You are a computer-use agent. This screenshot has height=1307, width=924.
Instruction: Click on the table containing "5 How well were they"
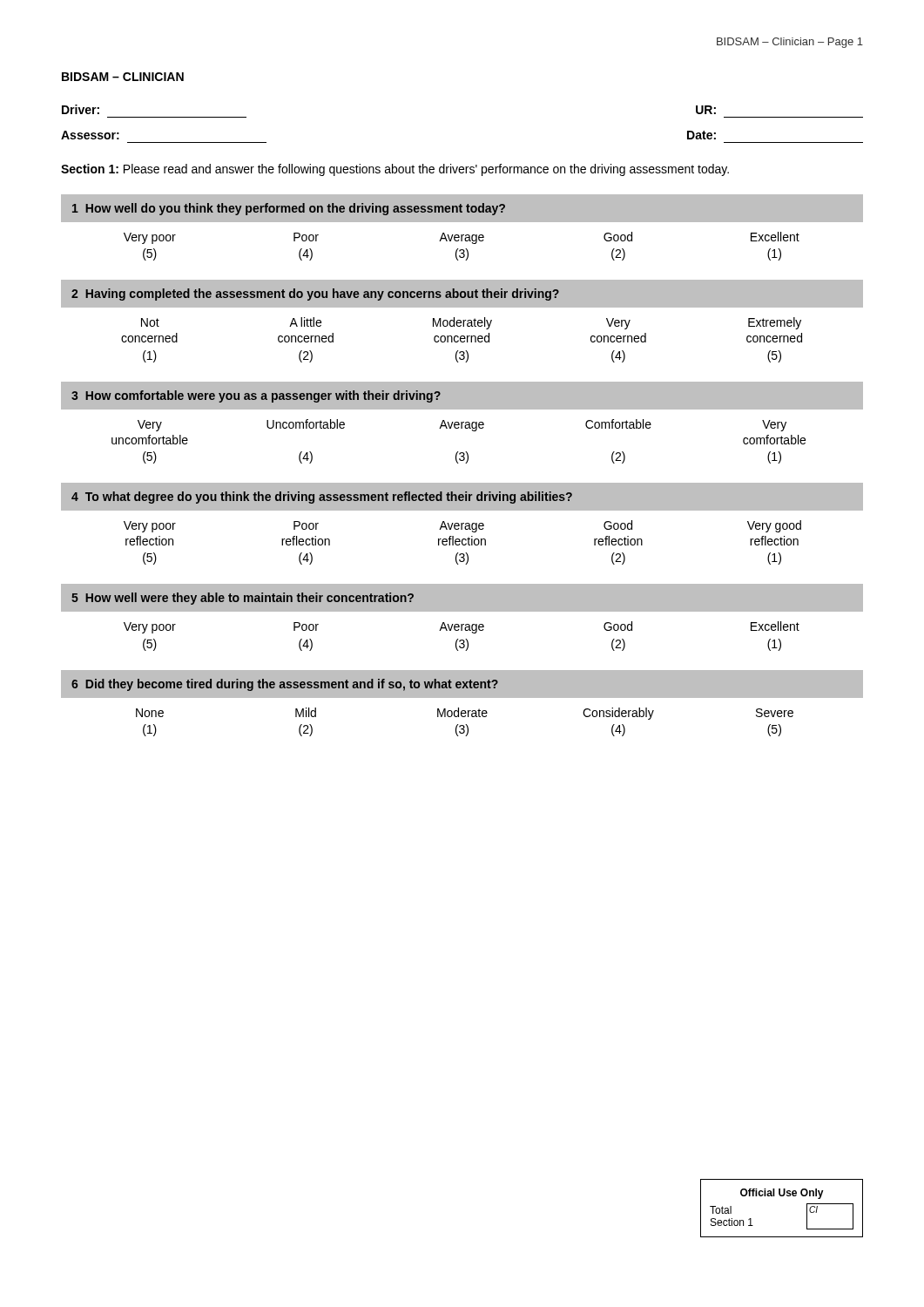tap(462, 619)
